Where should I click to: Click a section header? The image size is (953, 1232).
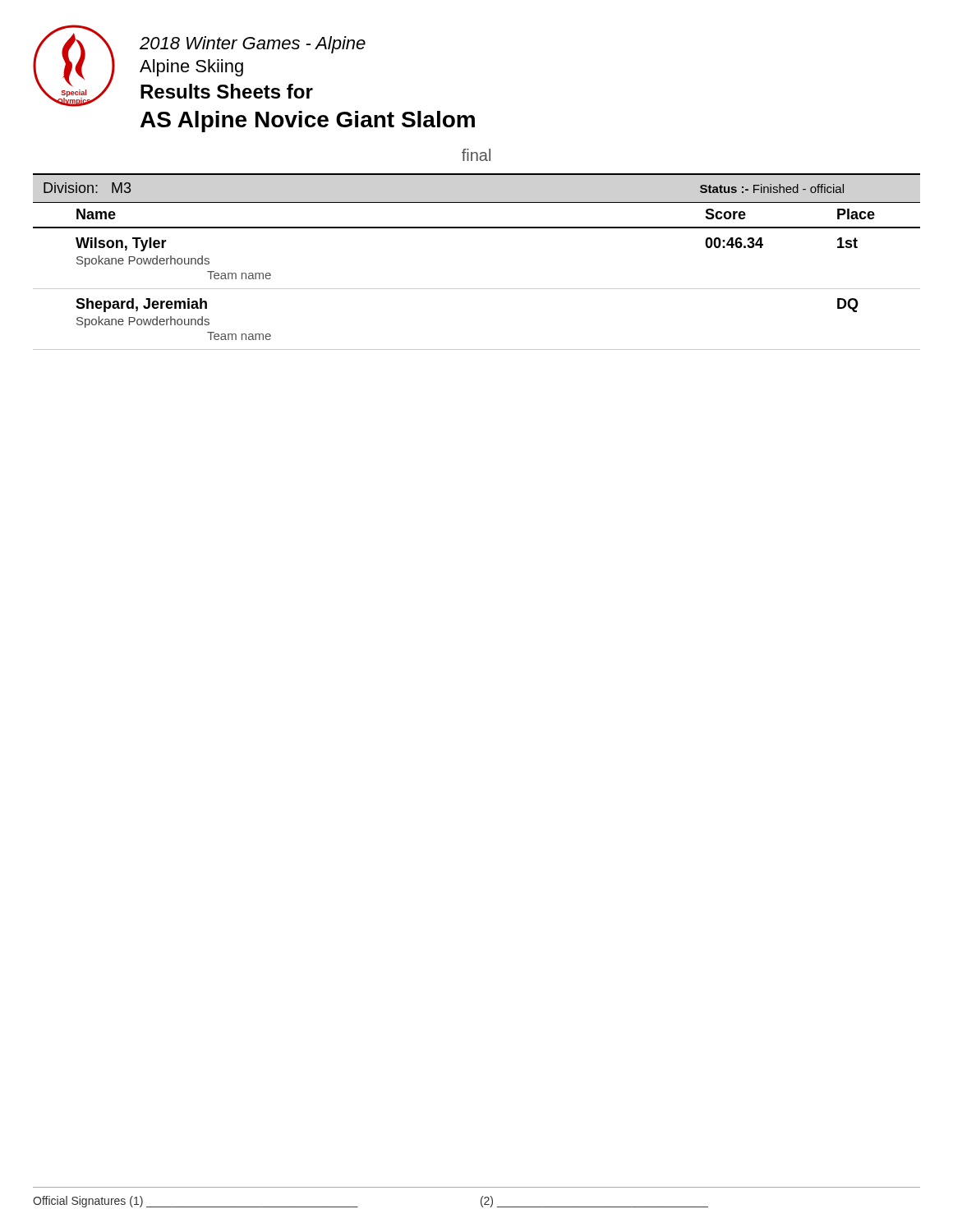[x=476, y=155]
